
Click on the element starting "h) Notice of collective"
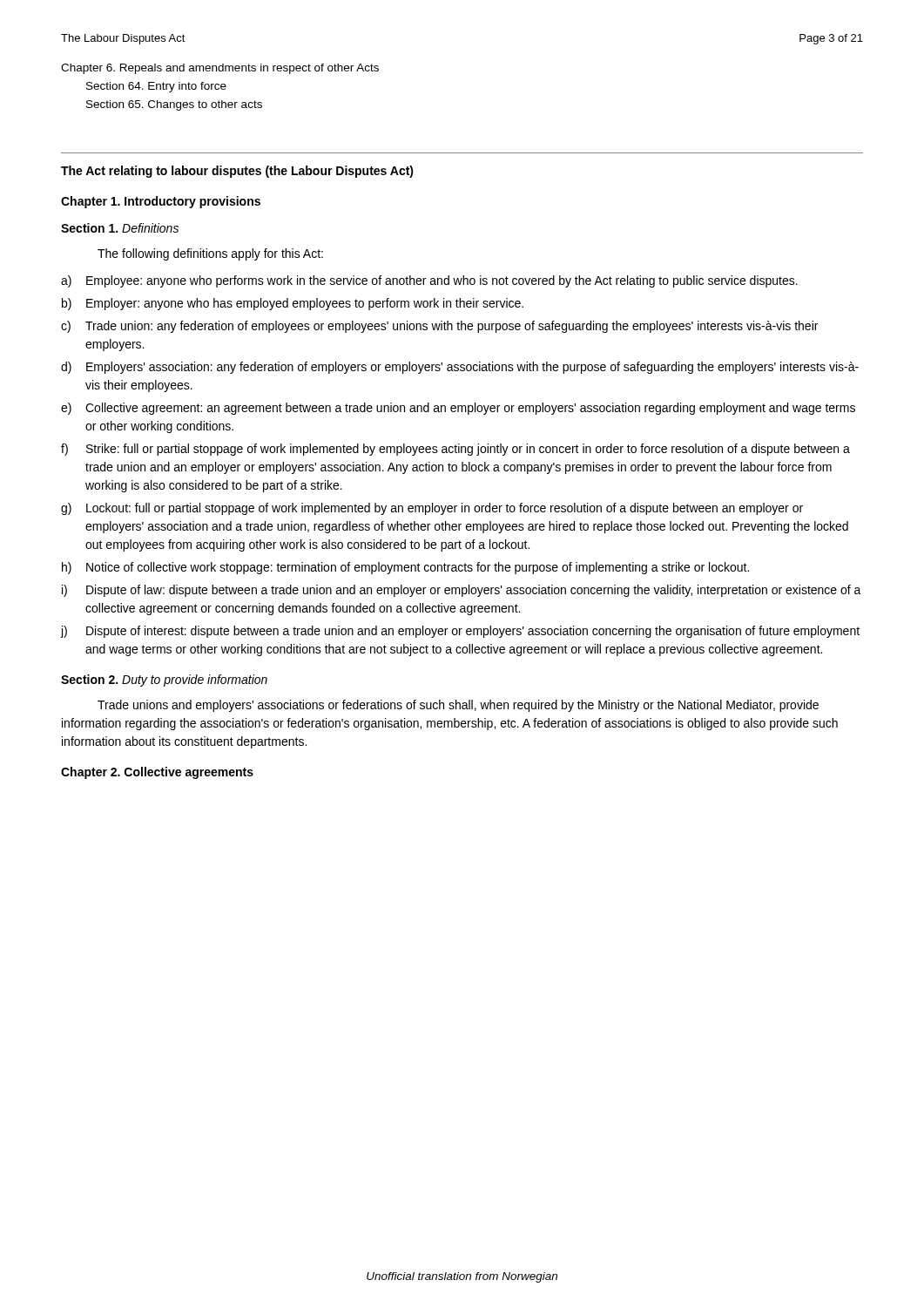(x=462, y=568)
